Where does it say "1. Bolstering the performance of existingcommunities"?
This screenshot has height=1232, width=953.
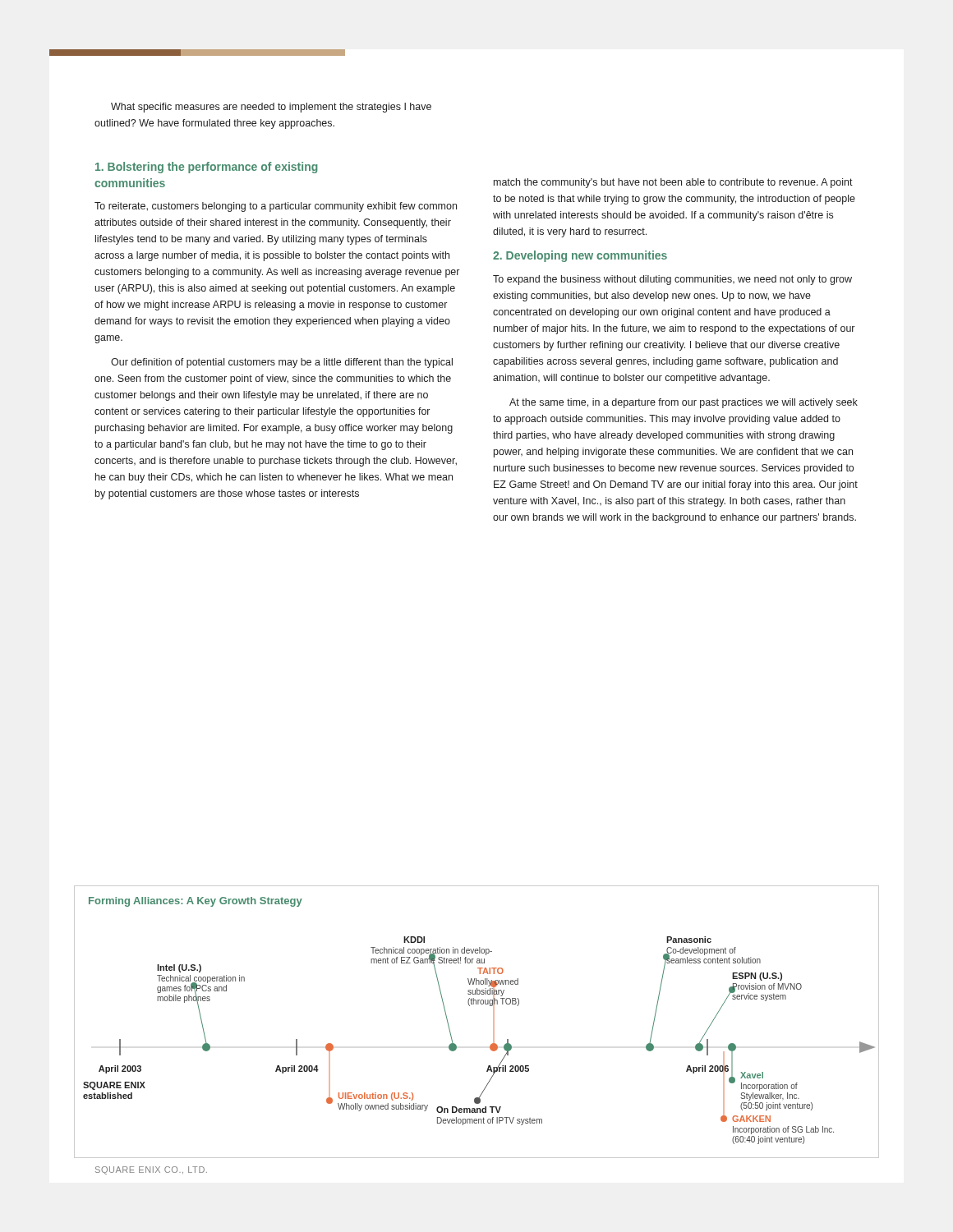[206, 175]
